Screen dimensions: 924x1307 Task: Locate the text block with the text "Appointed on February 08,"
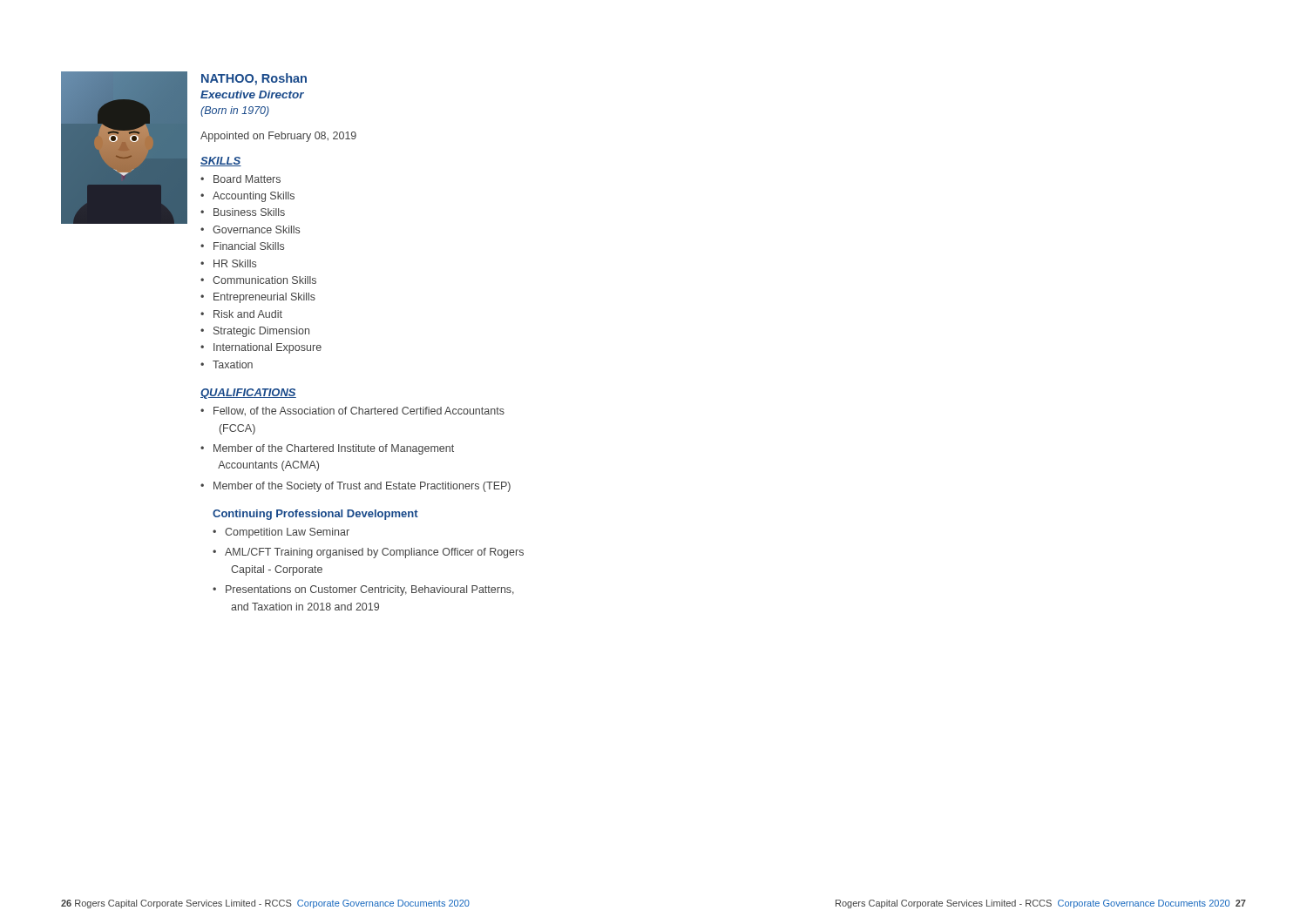279,136
